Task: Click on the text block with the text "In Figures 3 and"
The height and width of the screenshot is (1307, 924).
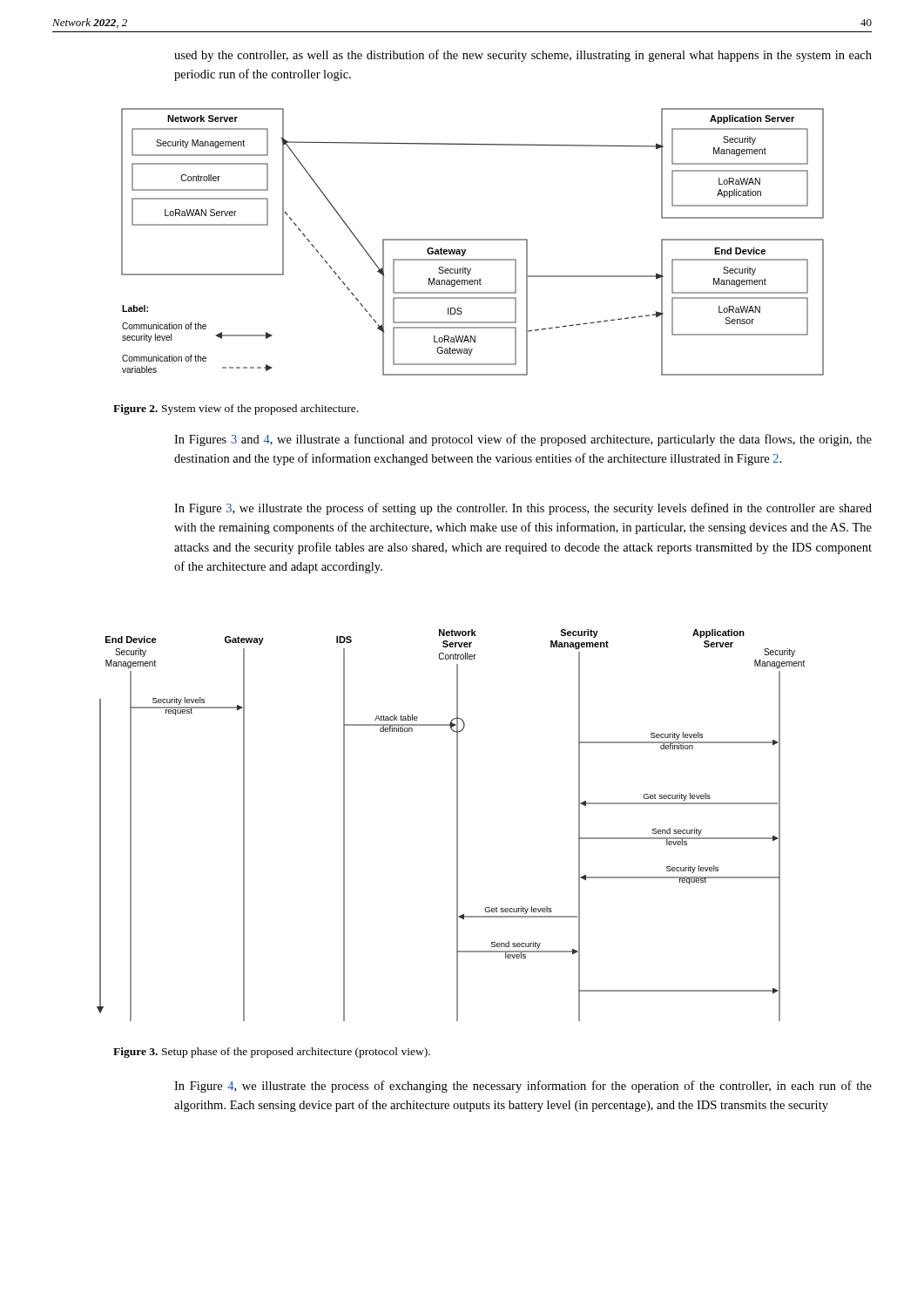Action: click(523, 449)
